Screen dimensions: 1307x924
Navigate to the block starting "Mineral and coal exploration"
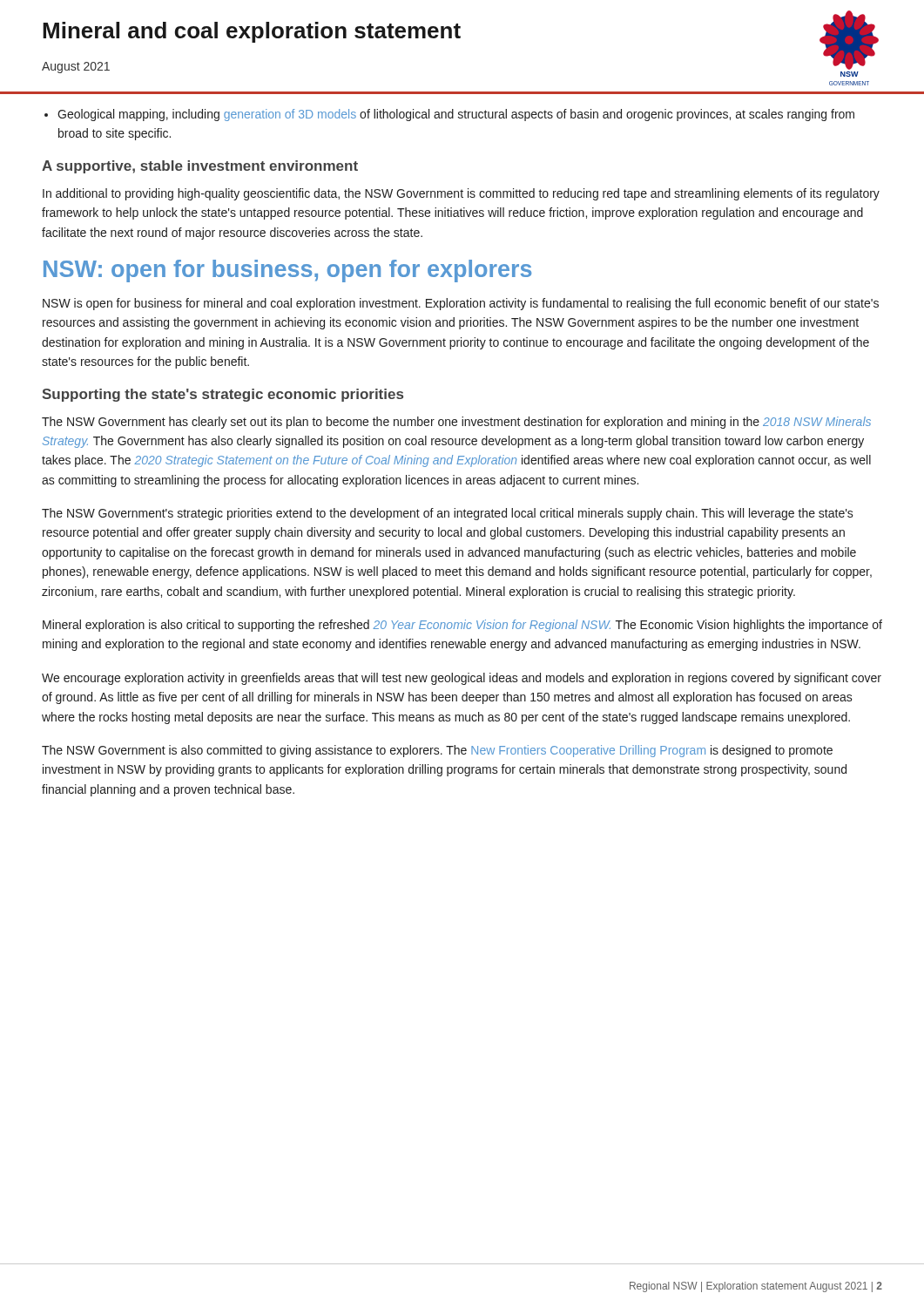(x=251, y=30)
